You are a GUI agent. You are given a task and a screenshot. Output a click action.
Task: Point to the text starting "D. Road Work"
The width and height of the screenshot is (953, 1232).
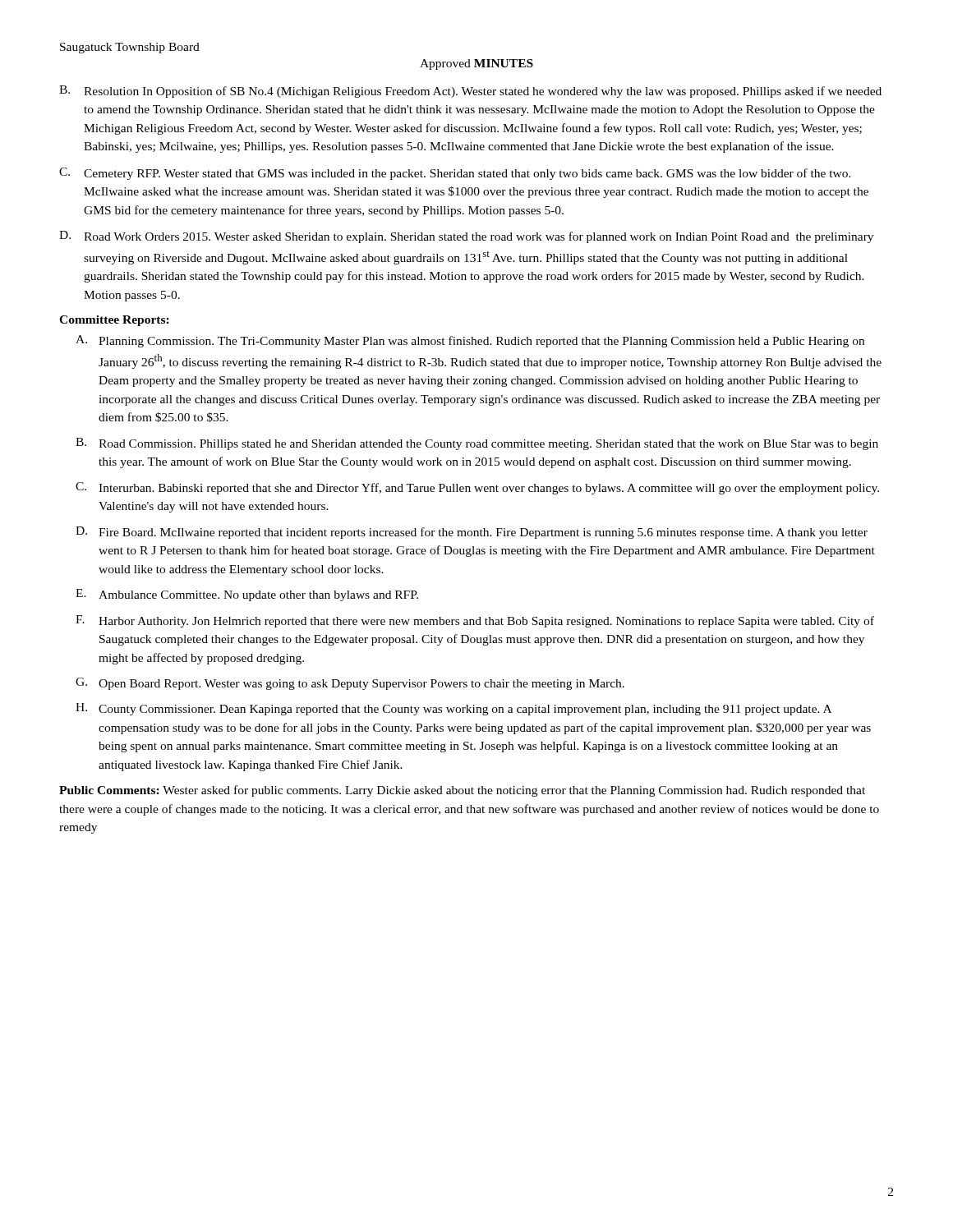[x=476, y=266]
